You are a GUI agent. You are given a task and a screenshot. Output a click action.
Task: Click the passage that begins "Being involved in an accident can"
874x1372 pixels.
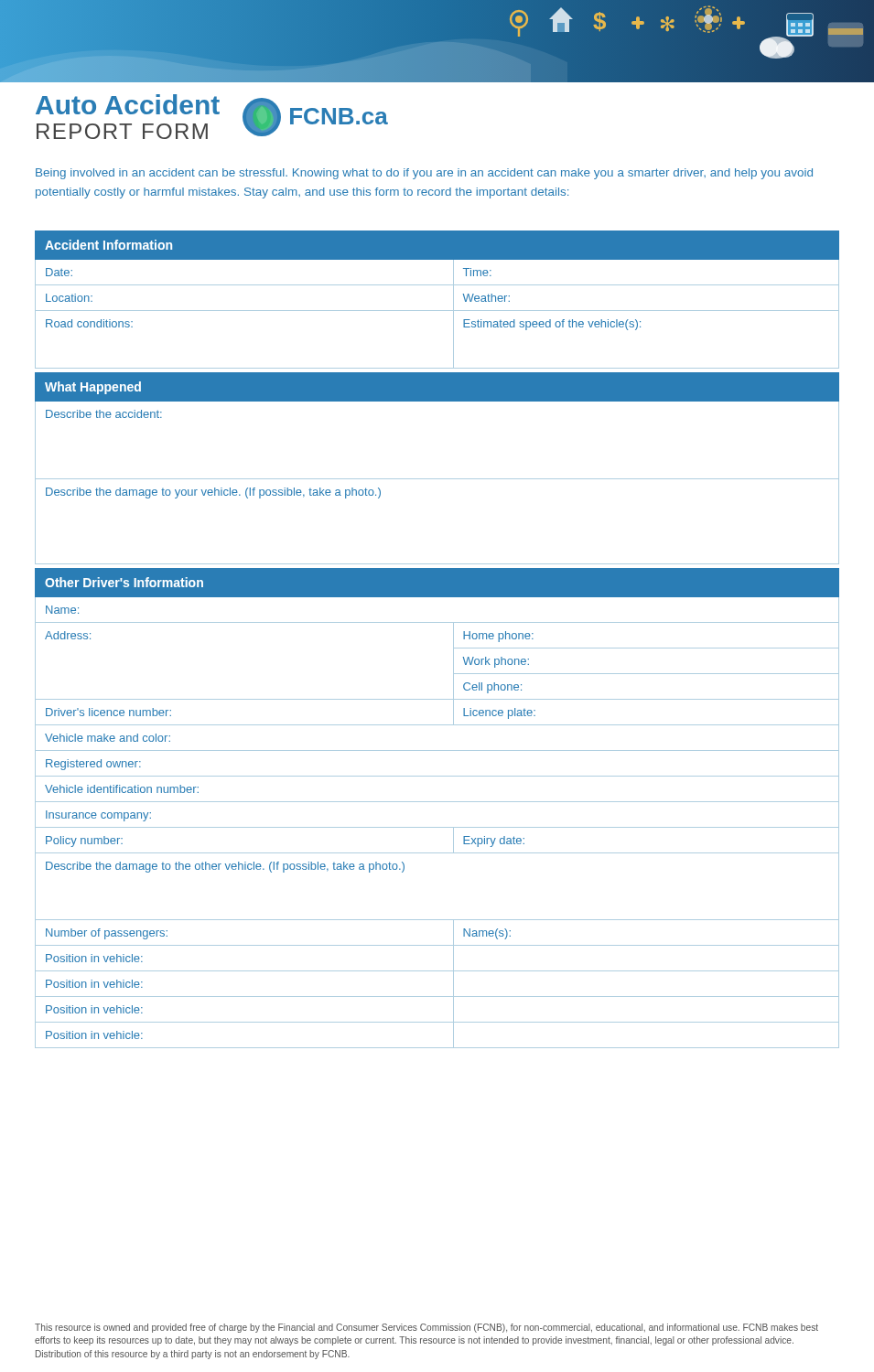click(x=424, y=182)
